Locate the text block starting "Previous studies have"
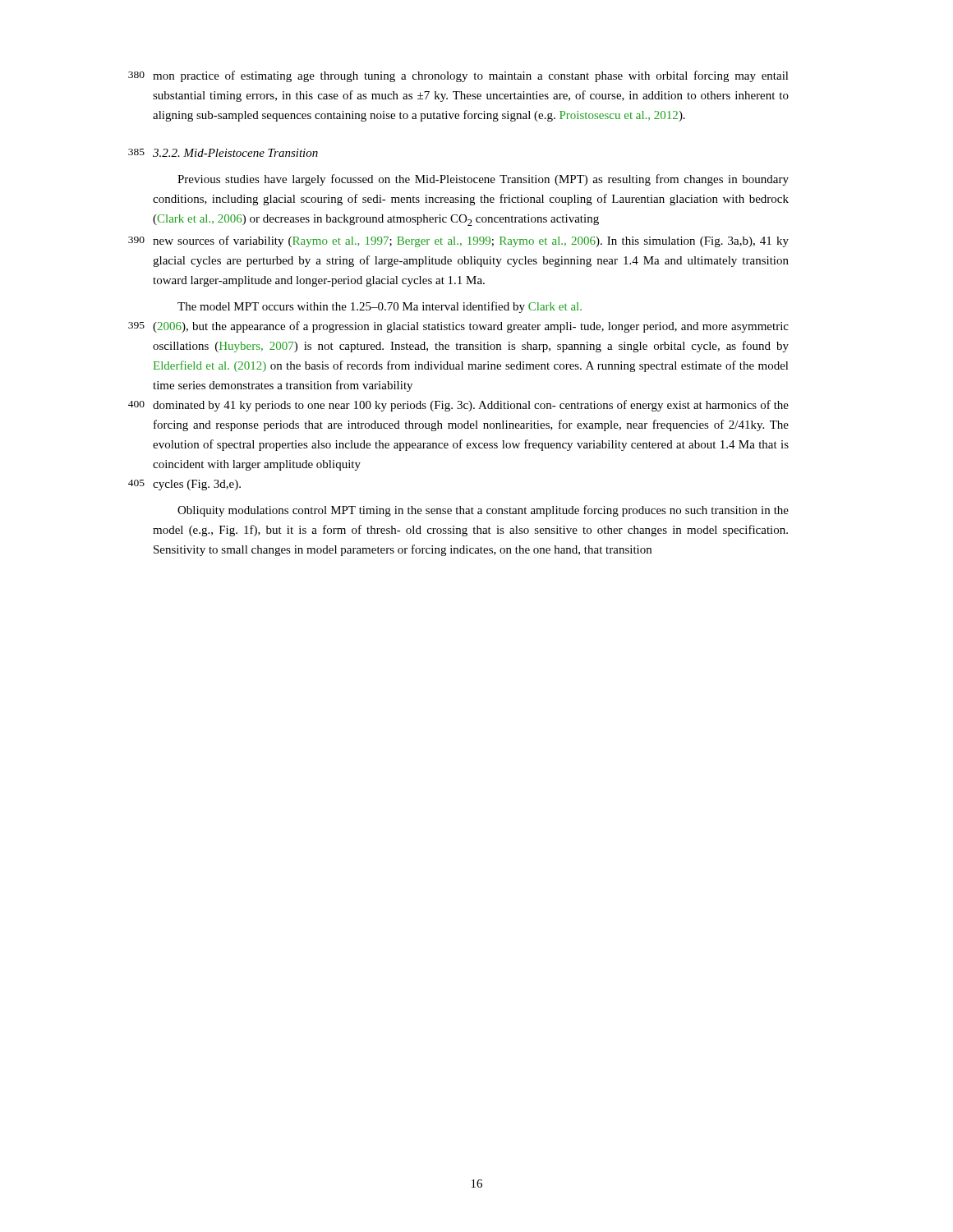Image resolution: width=953 pixels, height=1232 pixels. (x=448, y=230)
